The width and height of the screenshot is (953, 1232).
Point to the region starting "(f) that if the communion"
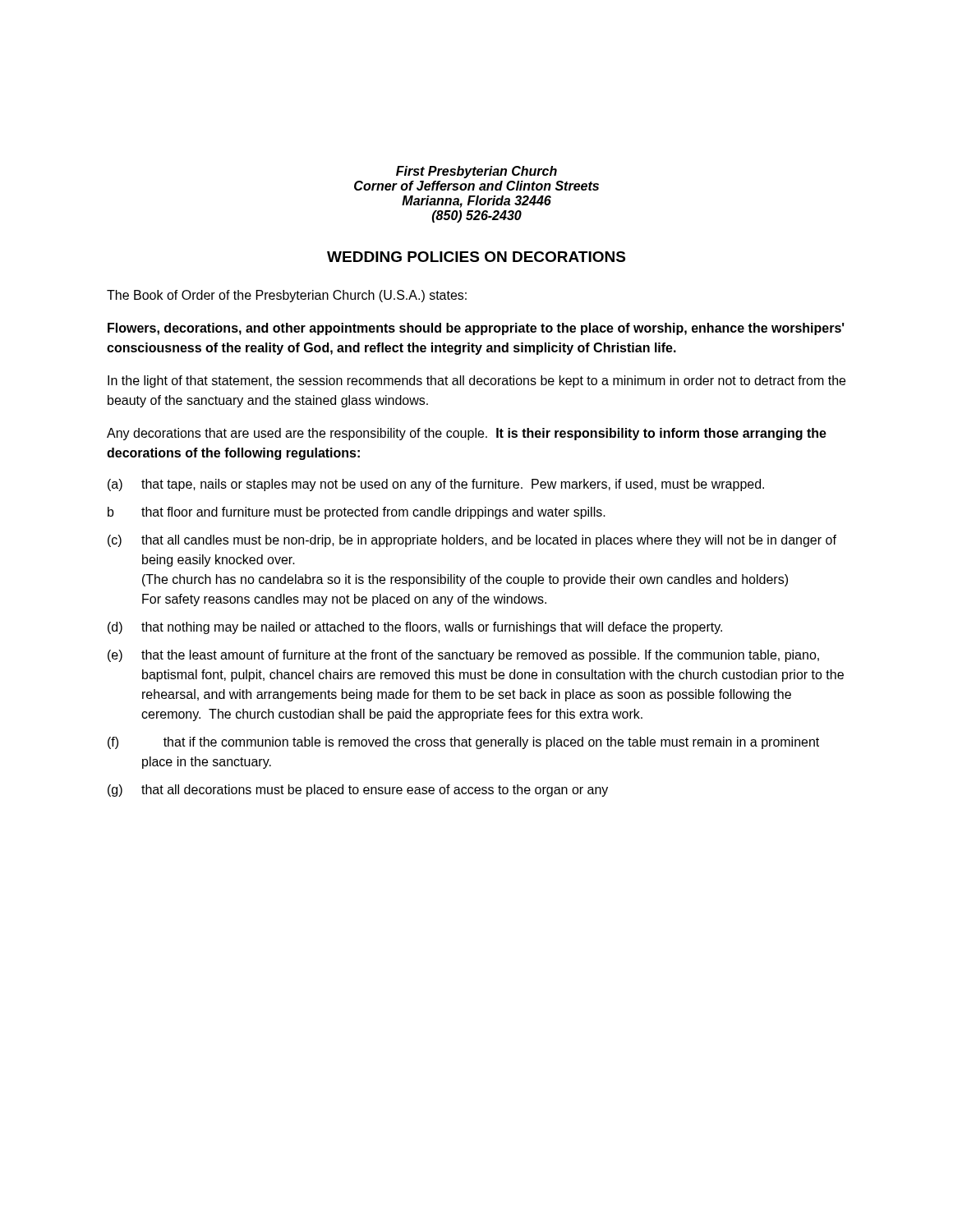click(x=476, y=752)
